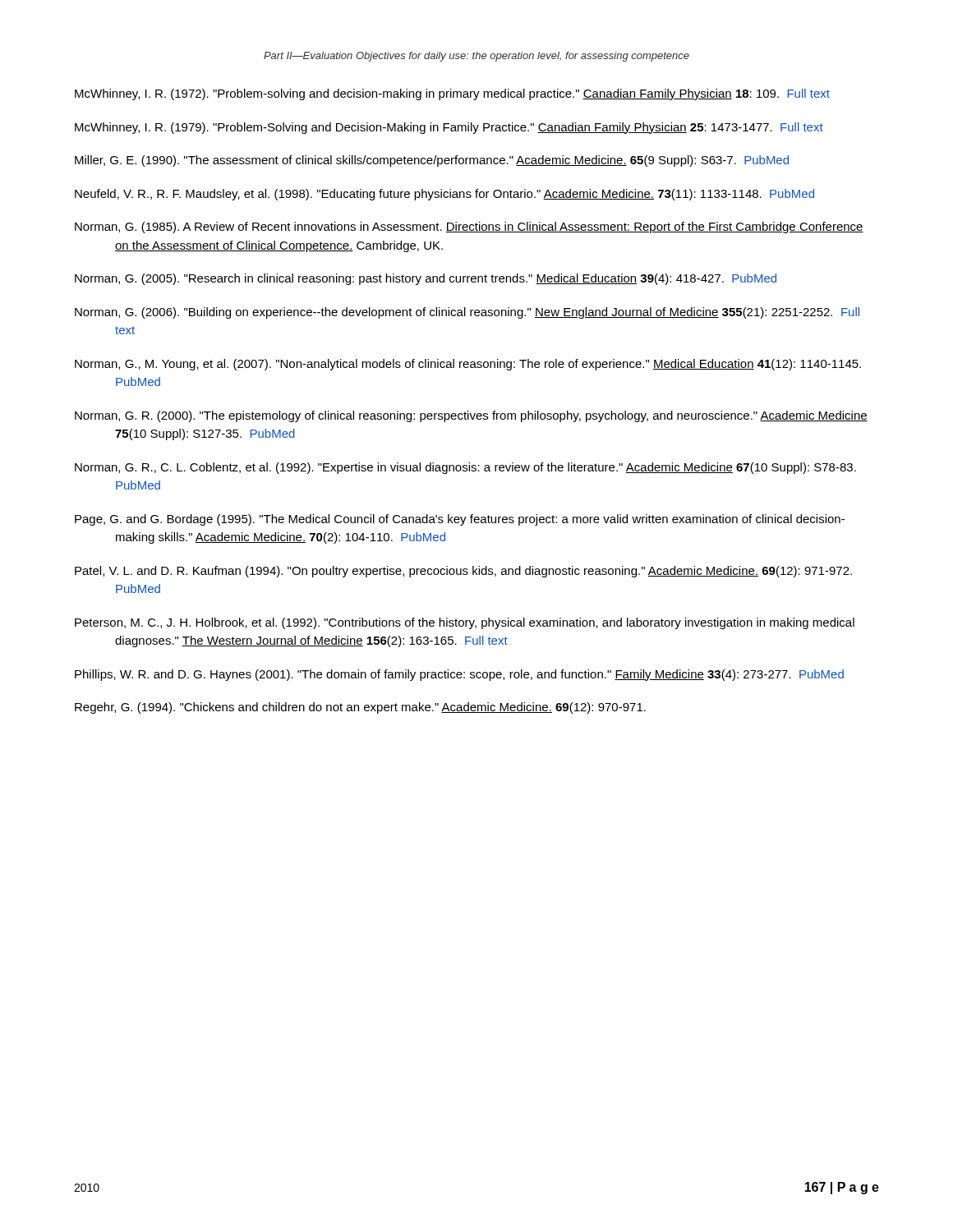This screenshot has width=953, height=1232.
Task: Find the block on this page that starts "Peterson, M. C., J."
Action: (x=464, y=631)
